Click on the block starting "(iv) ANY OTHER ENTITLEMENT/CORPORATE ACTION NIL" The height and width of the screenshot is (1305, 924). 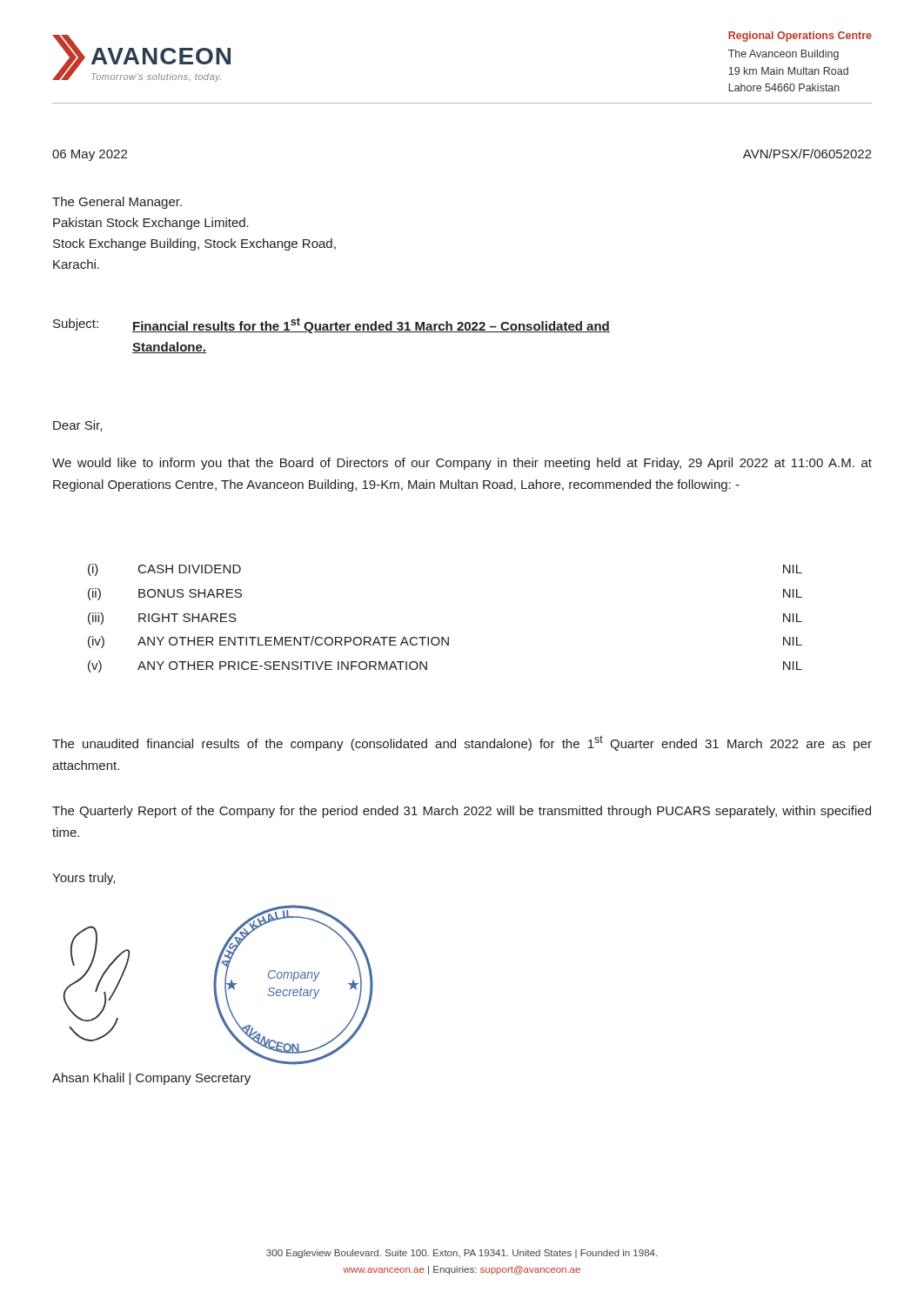click(445, 641)
